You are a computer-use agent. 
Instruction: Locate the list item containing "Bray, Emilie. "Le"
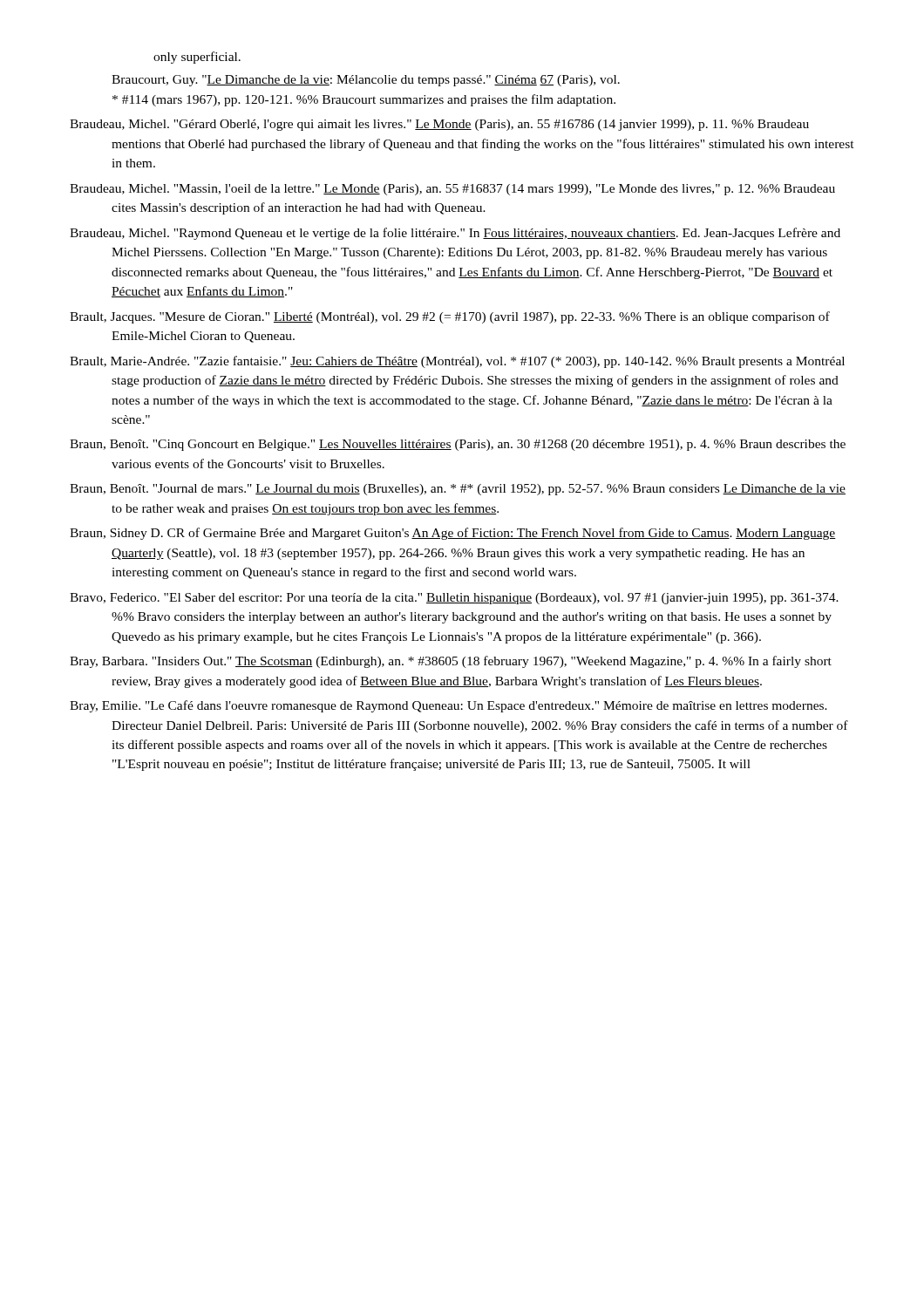462,735
